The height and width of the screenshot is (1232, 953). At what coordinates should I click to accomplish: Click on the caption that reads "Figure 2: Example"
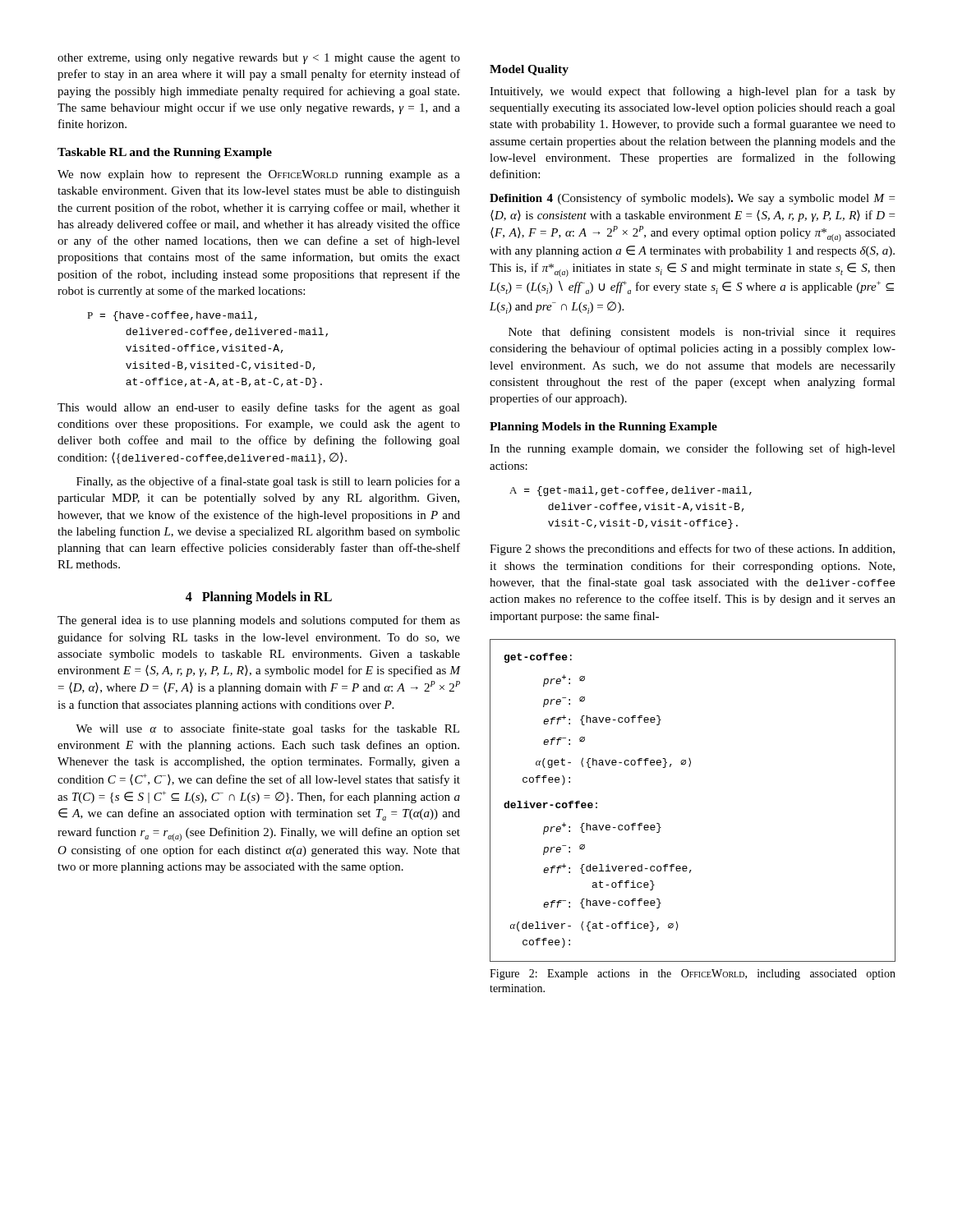[693, 981]
